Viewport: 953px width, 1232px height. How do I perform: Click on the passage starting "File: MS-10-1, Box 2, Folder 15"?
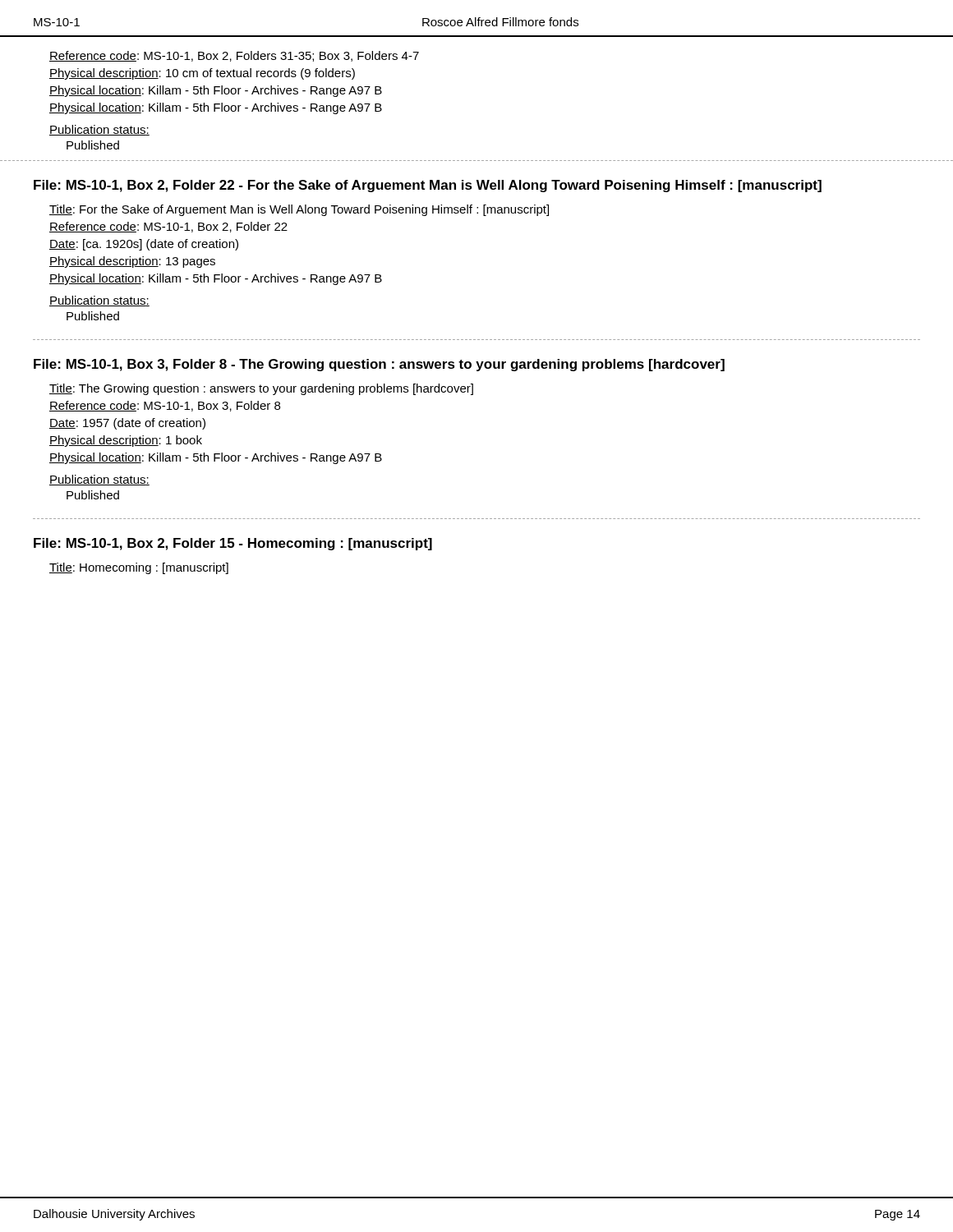pyautogui.click(x=233, y=543)
